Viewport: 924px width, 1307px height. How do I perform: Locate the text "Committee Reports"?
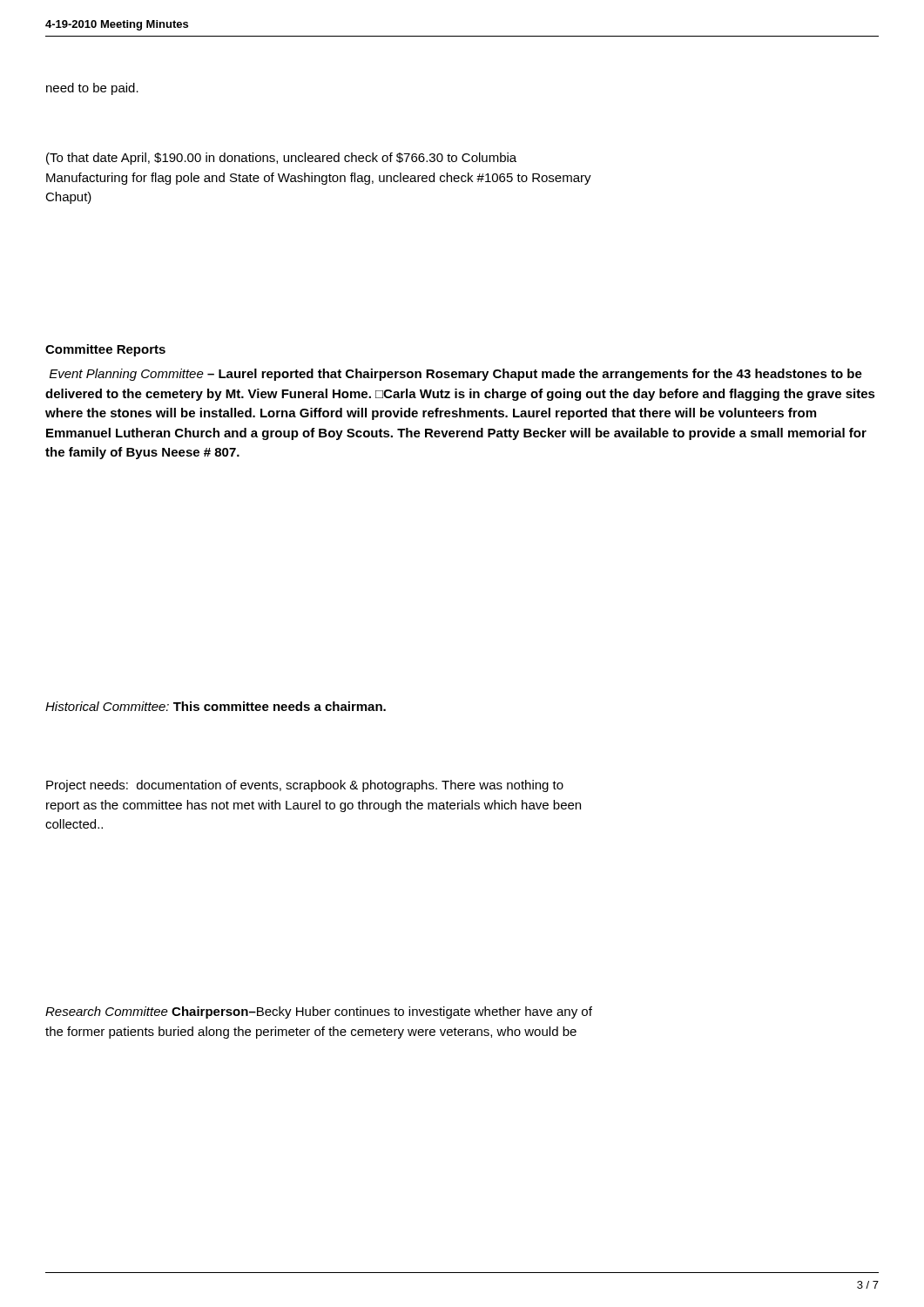(x=106, y=349)
